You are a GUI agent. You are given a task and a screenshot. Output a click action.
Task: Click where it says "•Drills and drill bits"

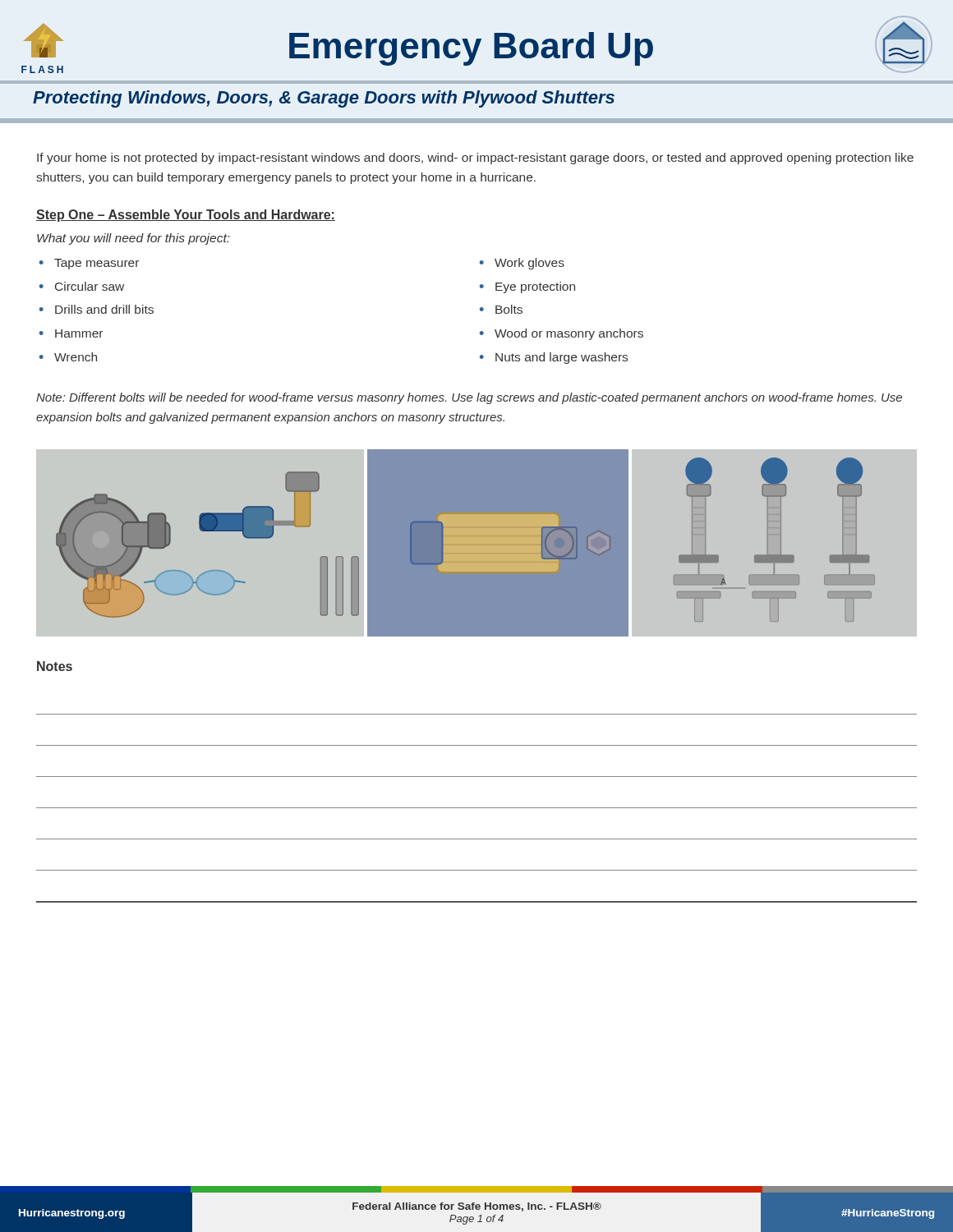(x=96, y=310)
